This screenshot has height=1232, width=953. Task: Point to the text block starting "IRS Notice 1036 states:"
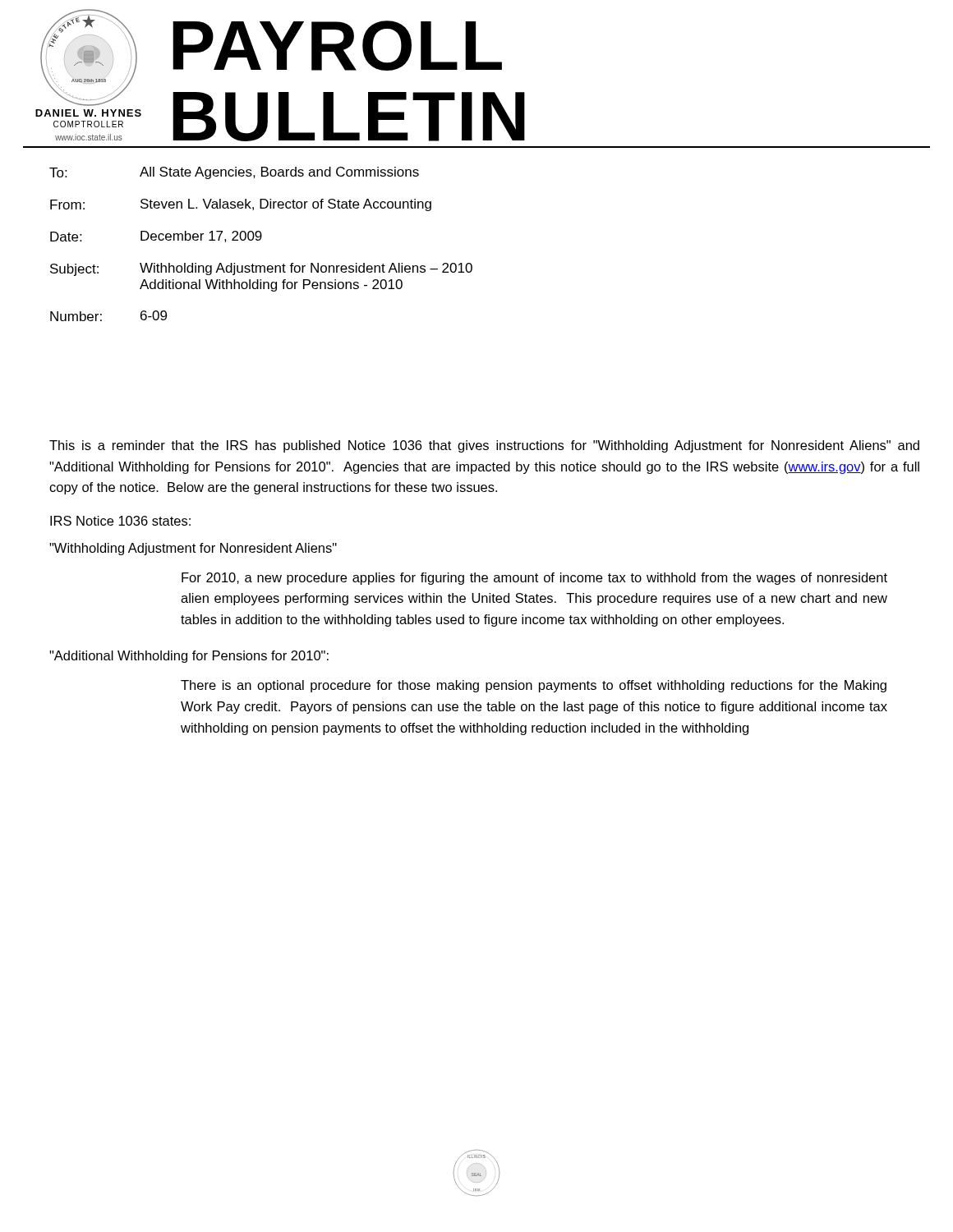point(121,521)
